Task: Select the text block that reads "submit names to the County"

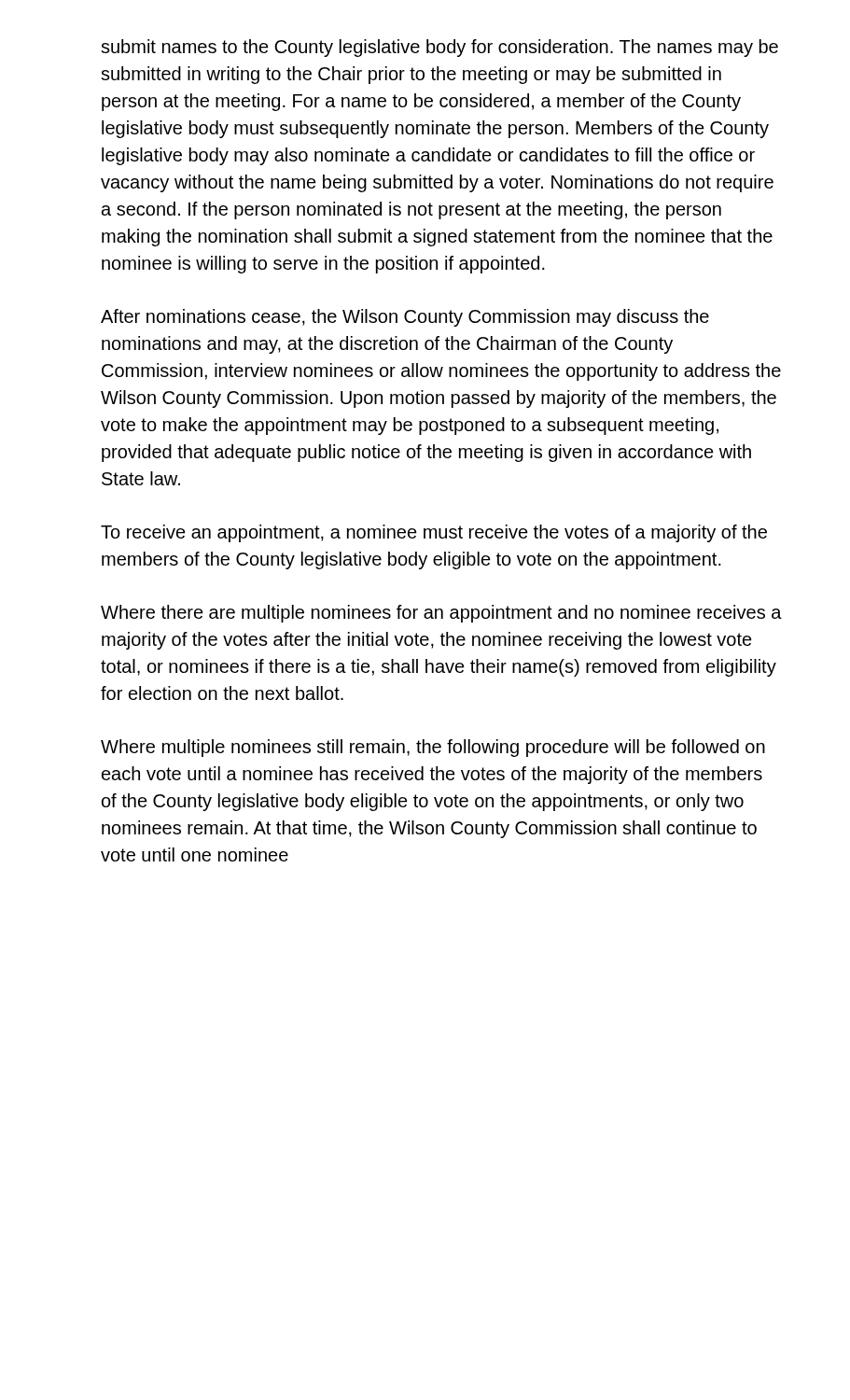Action: [x=440, y=155]
